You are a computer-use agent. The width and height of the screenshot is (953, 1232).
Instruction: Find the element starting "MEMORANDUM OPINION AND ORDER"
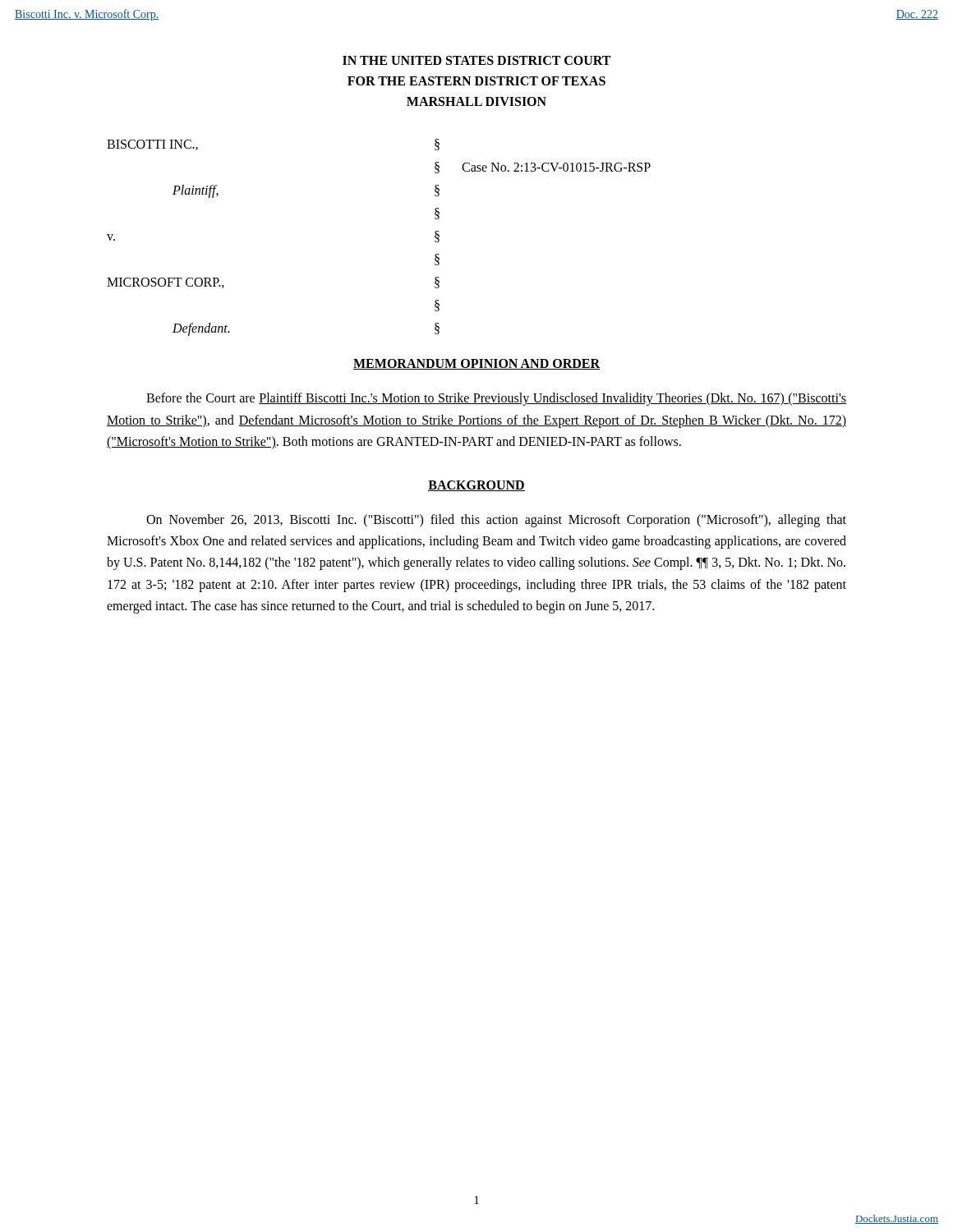476,364
